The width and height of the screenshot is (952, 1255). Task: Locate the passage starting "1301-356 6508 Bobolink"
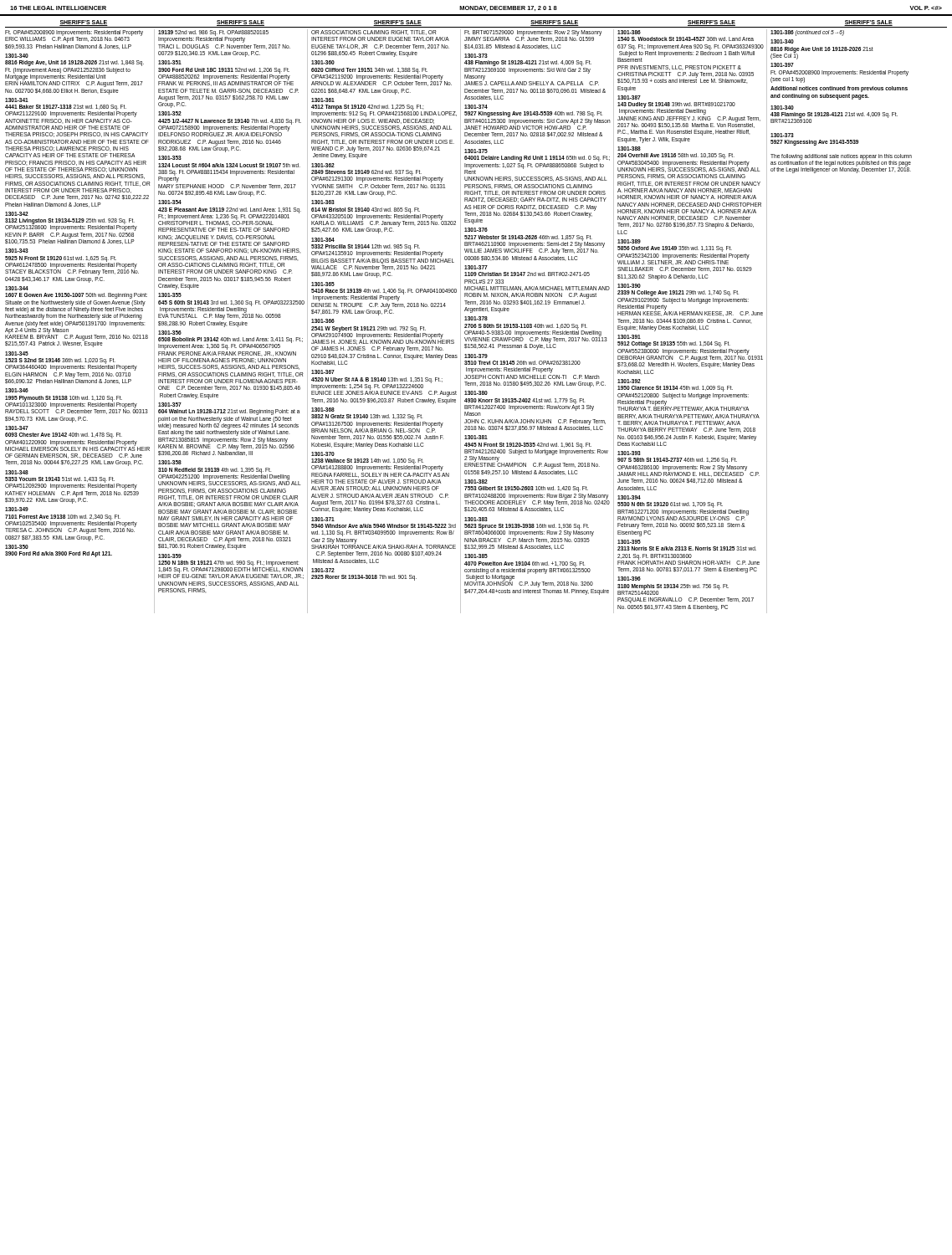(x=231, y=364)
